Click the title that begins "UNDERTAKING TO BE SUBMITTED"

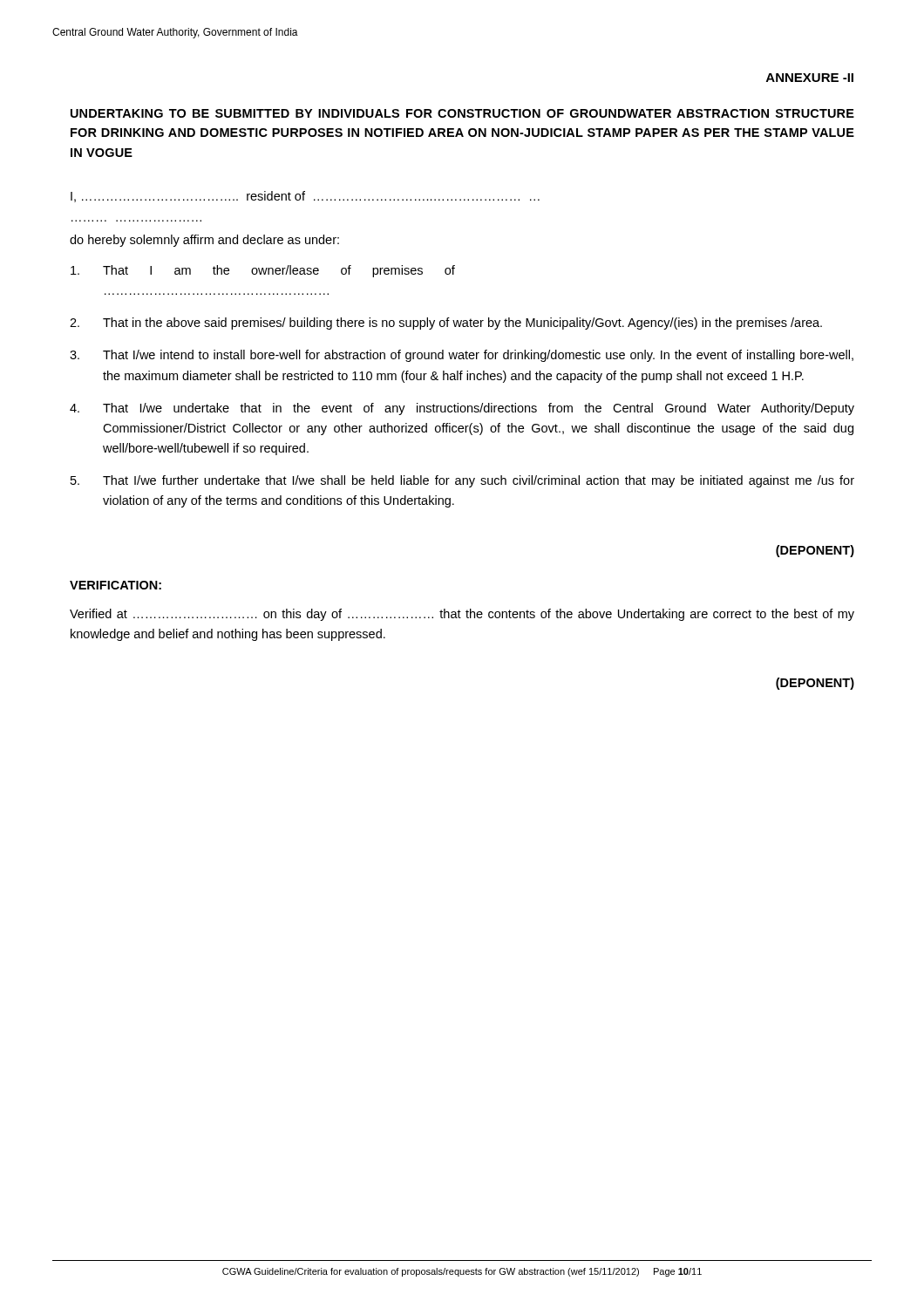462,133
